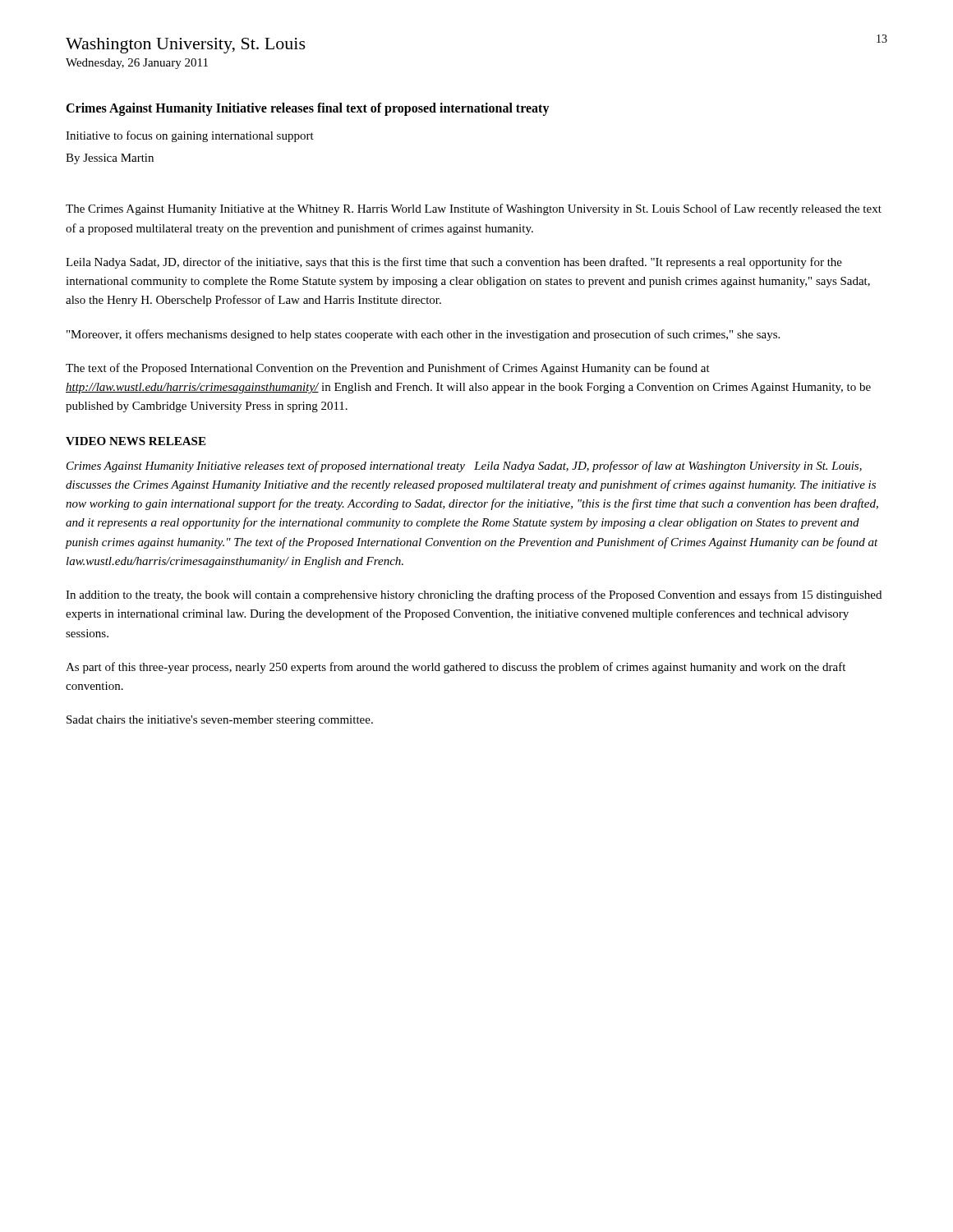953x1232 pixels.
Task: Find the passage starting "In addition to the treaty, the book will"
Action: coord(474,614)
